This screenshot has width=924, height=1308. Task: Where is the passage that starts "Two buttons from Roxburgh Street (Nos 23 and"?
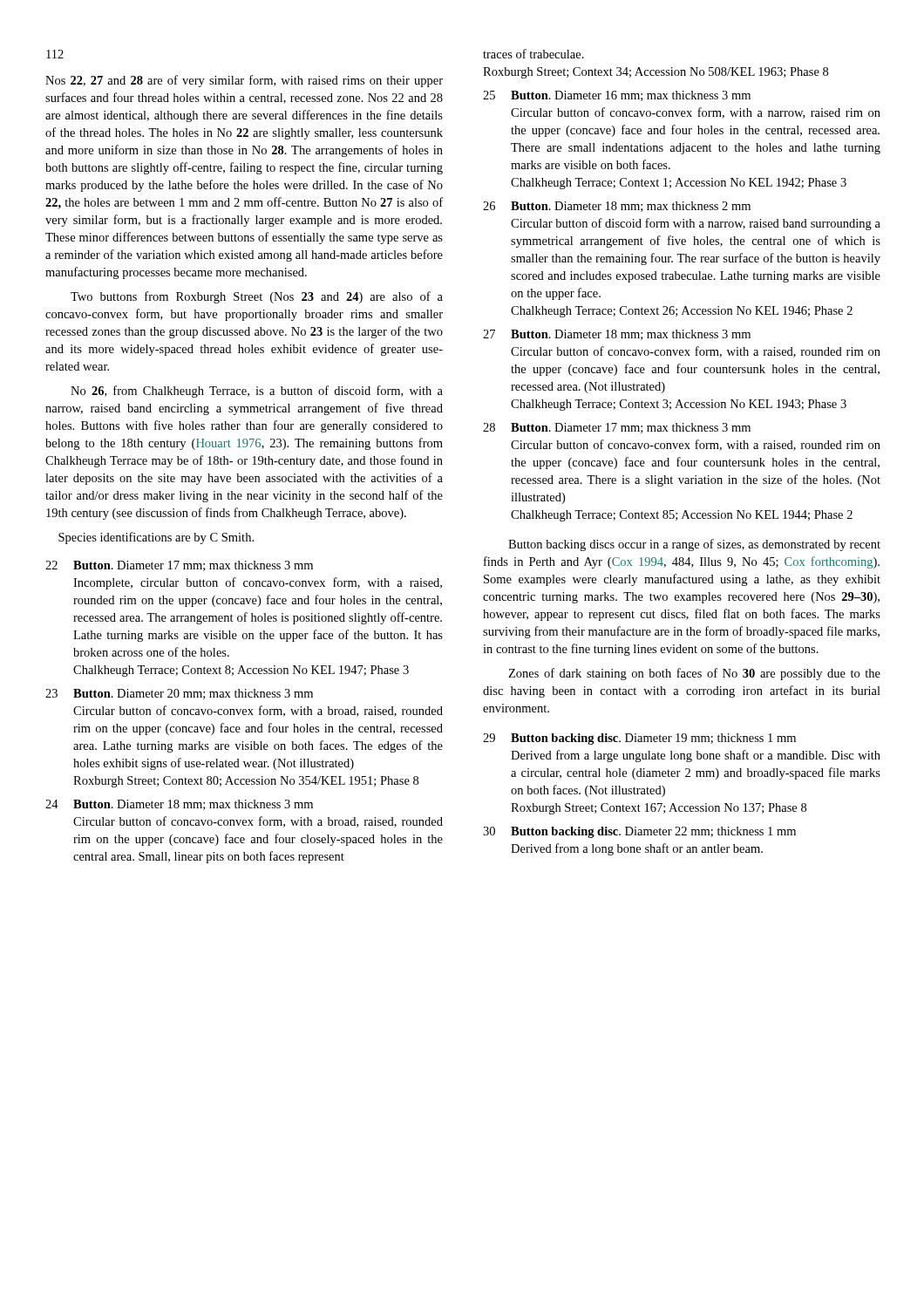(x=244, y=331)
